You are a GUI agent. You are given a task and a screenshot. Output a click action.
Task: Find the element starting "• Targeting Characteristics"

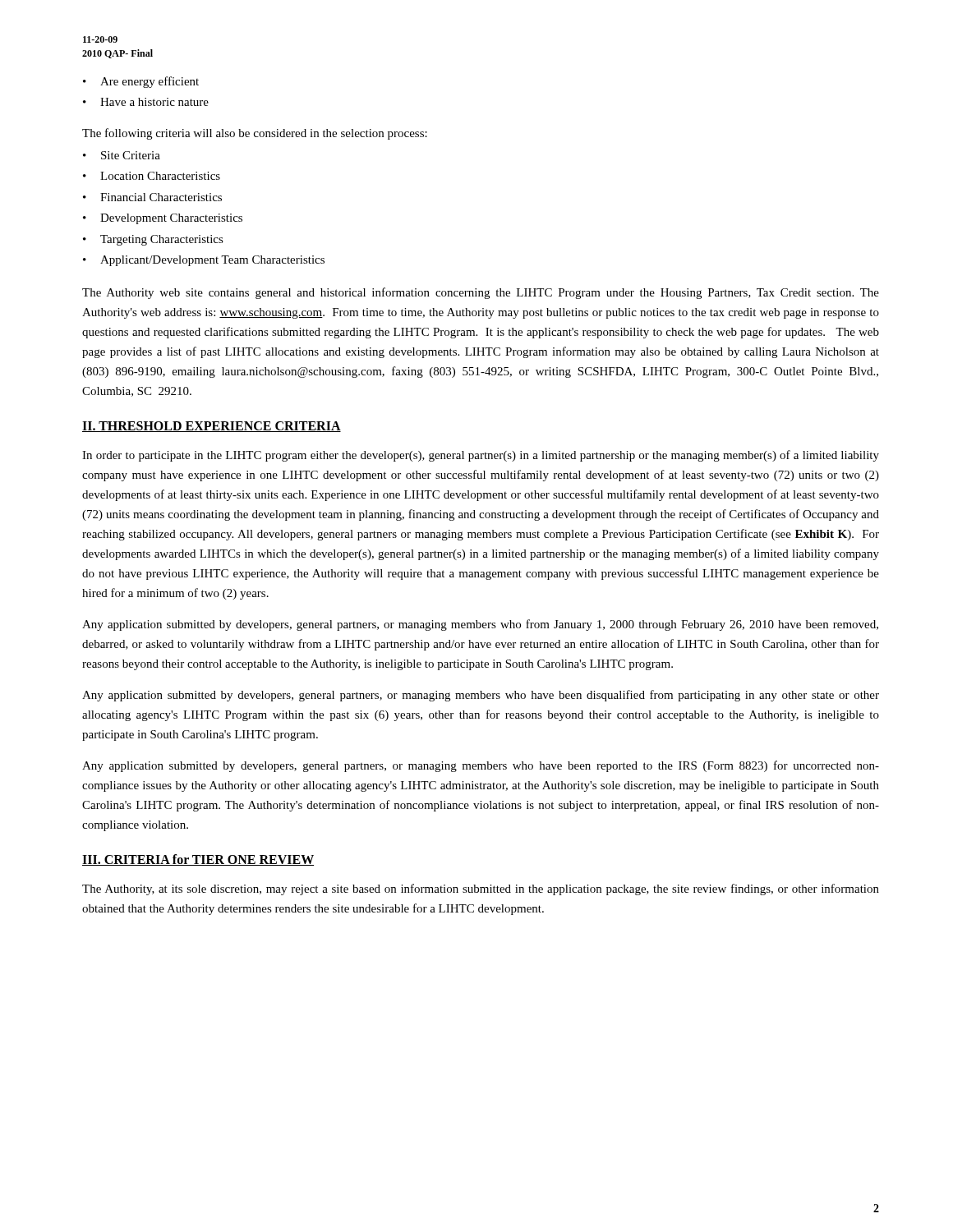point(153,239)
